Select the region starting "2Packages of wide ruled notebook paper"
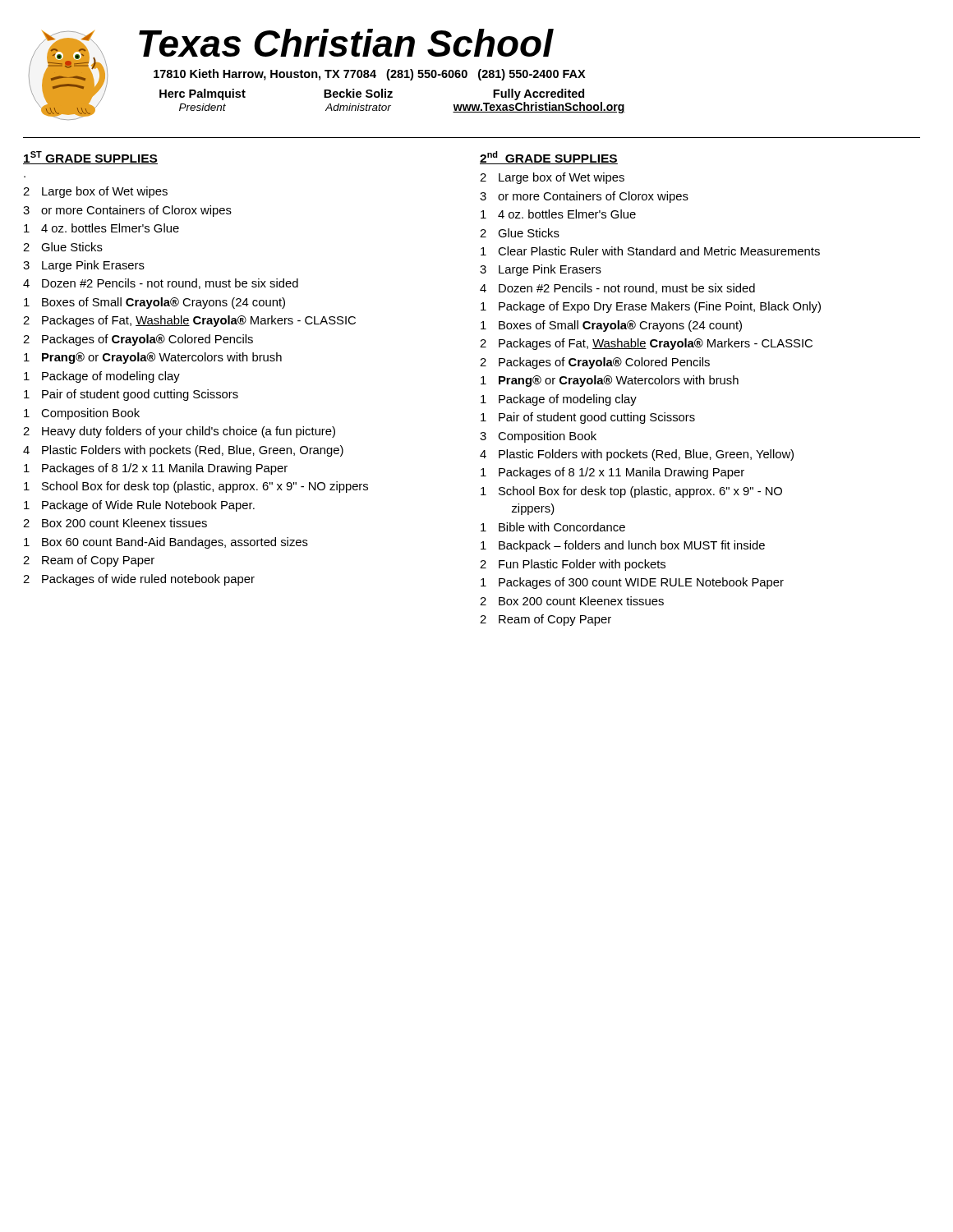The width and height of the screenshot is (953, 1232). point(243,579)
